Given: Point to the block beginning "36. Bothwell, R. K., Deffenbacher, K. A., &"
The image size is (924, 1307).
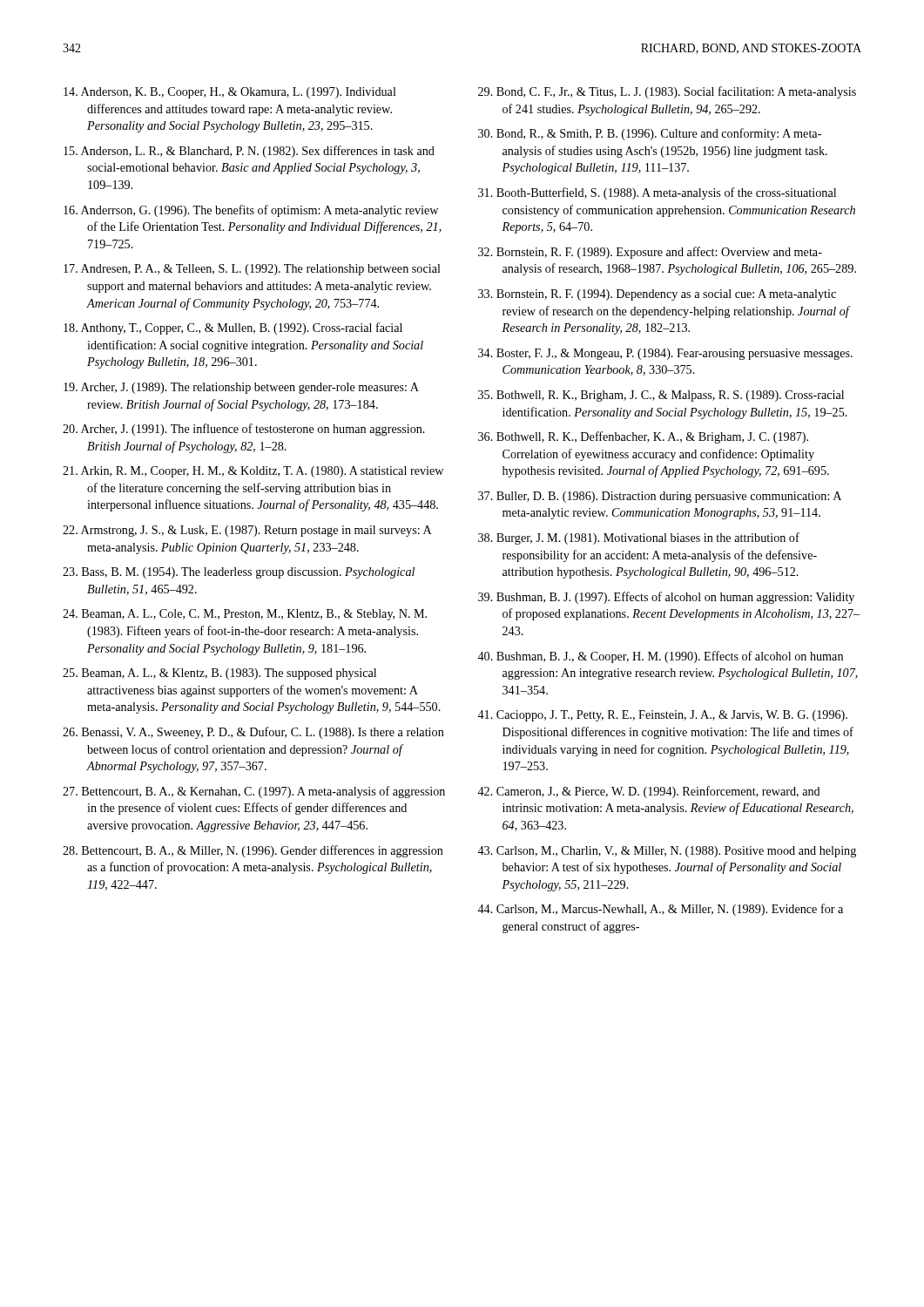Looking at the screenshot, I should coord(654,454).
